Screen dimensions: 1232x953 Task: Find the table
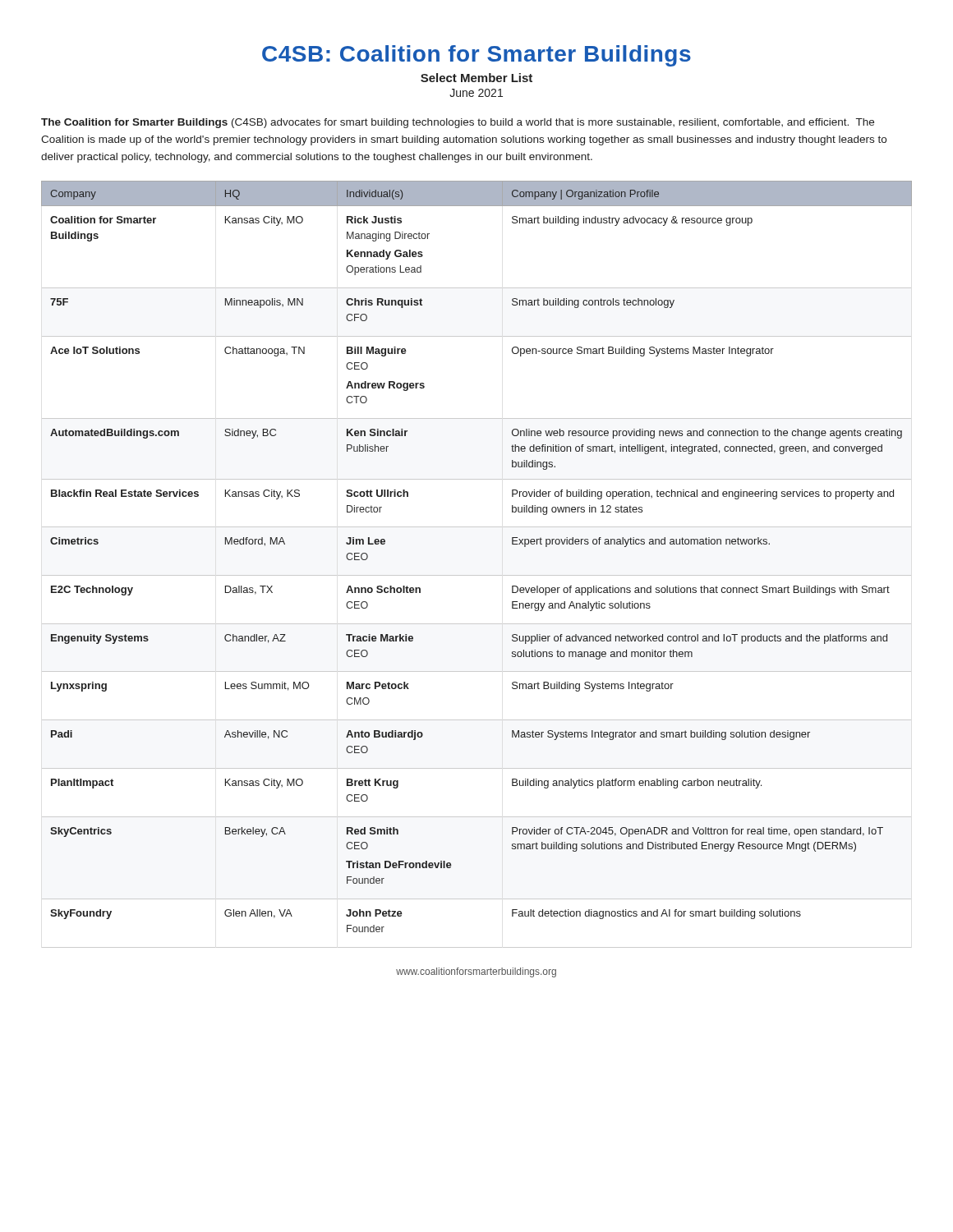pos(476,564)
